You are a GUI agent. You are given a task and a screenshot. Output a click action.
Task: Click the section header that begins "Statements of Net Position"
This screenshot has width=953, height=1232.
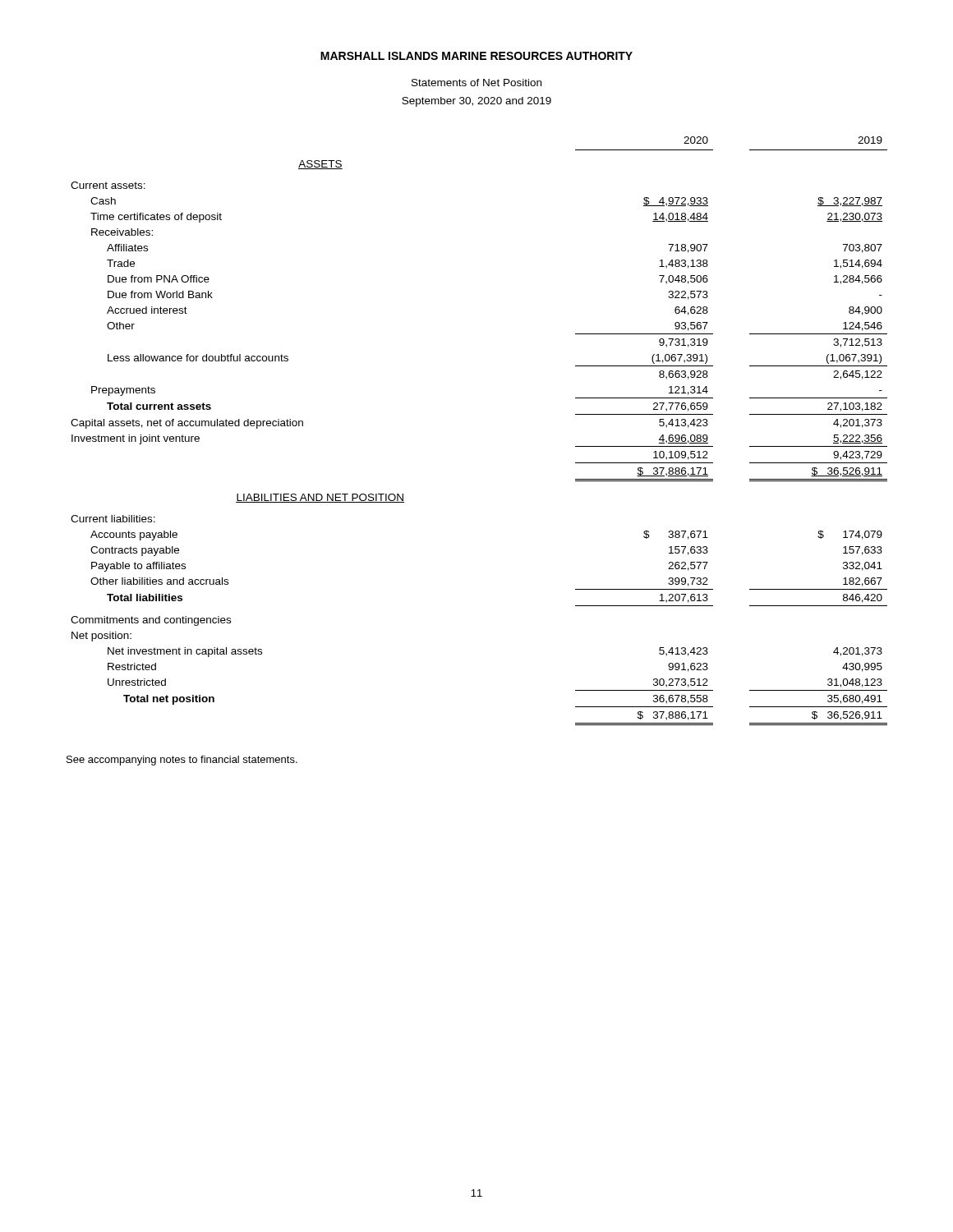tap(476, 91)
